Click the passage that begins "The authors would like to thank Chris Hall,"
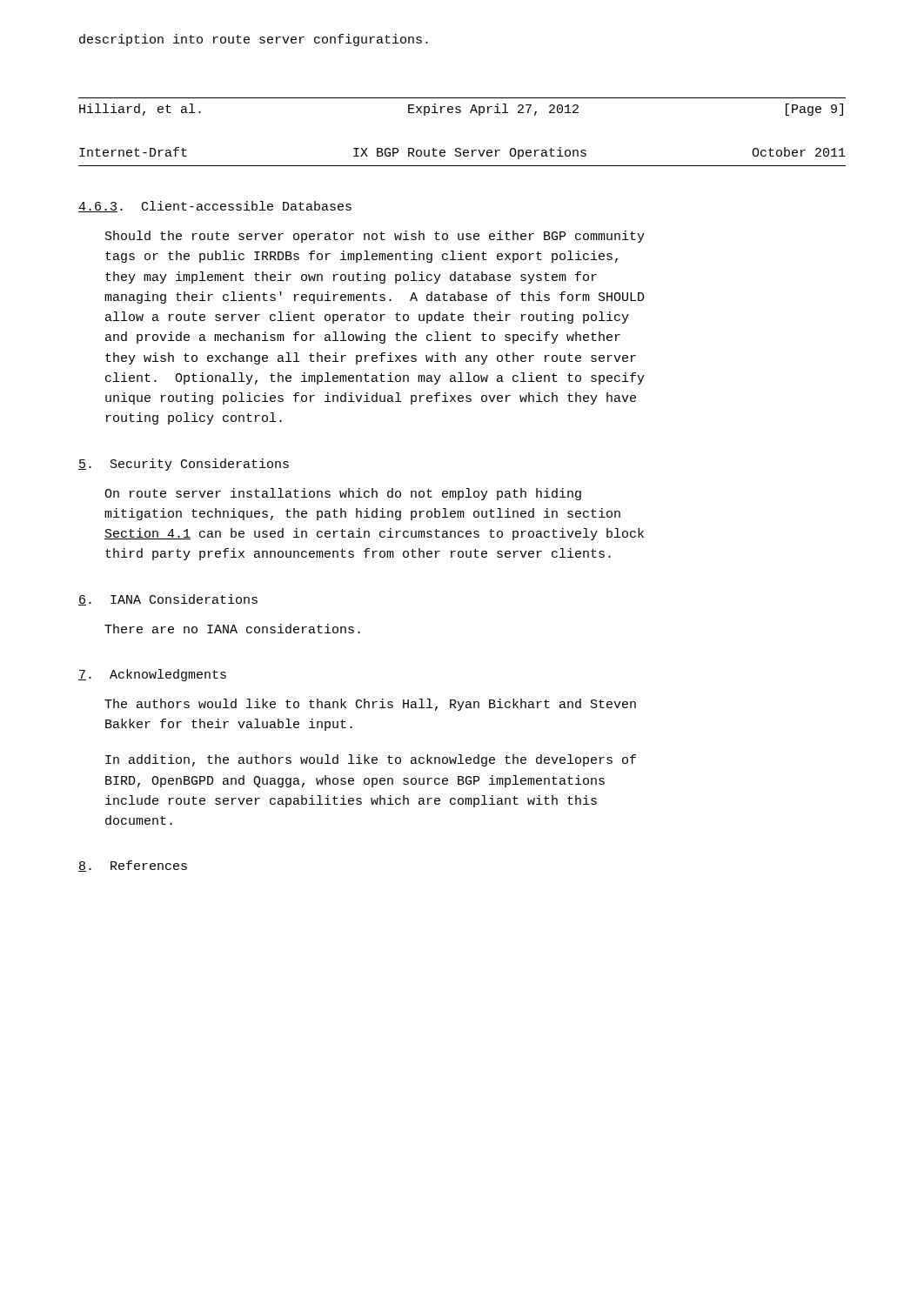The image size is (924, 1305). click(371, 715)
